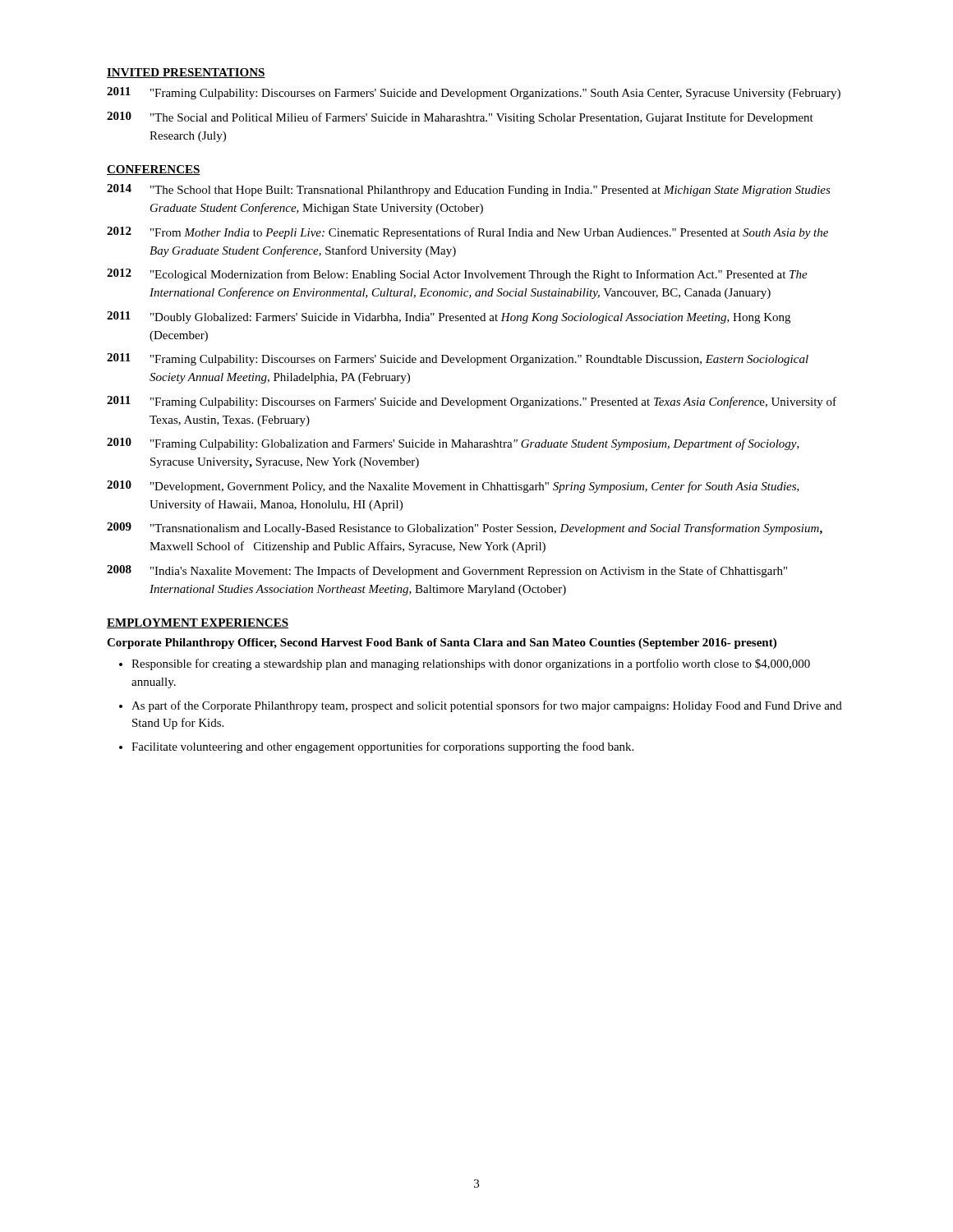953x1232 pixels.
Task: Point to the text block starting "2008 "India's Naxalite Movement: The"
Action: coord(476,580)
